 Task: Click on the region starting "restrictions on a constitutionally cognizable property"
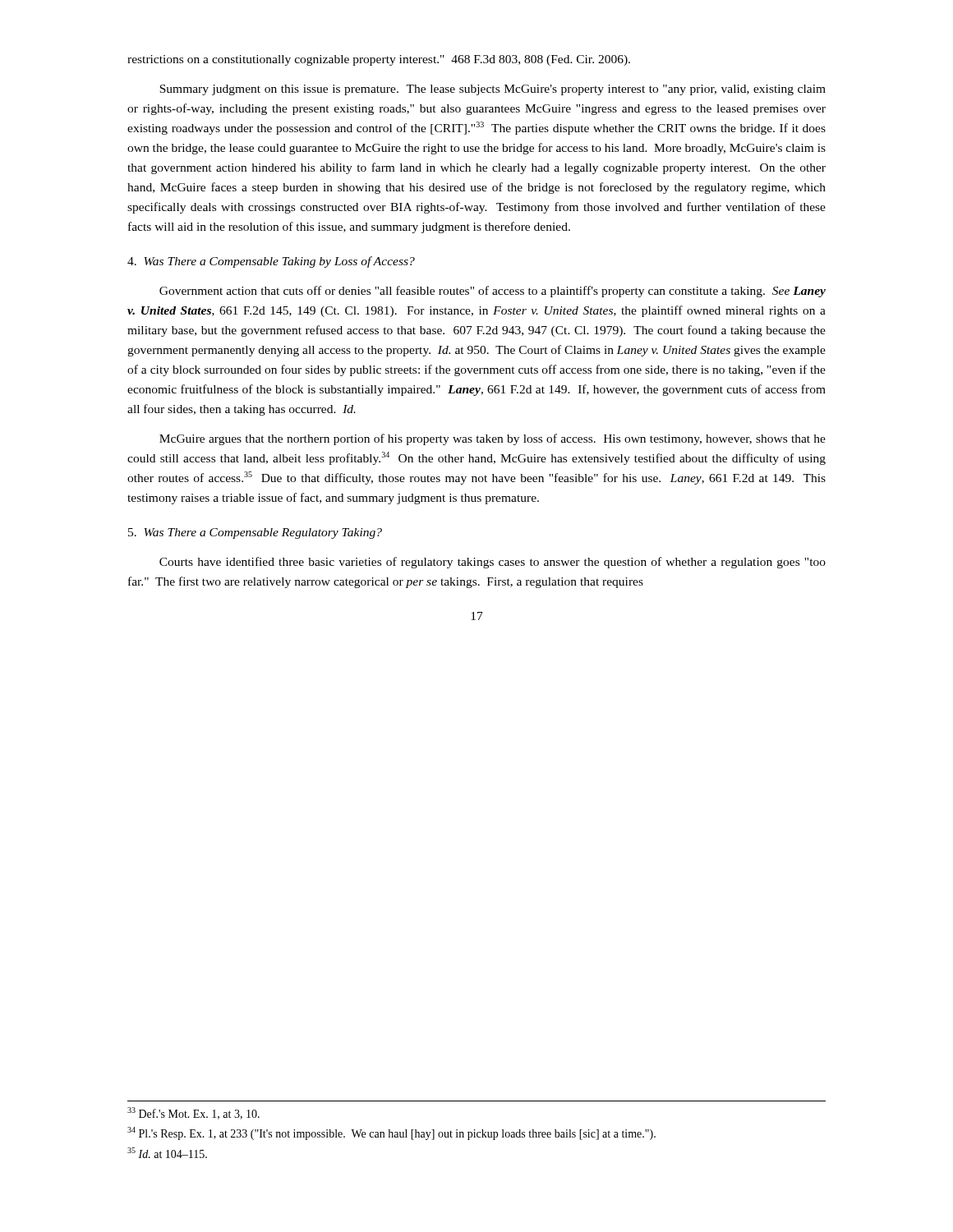coord(476,59)
